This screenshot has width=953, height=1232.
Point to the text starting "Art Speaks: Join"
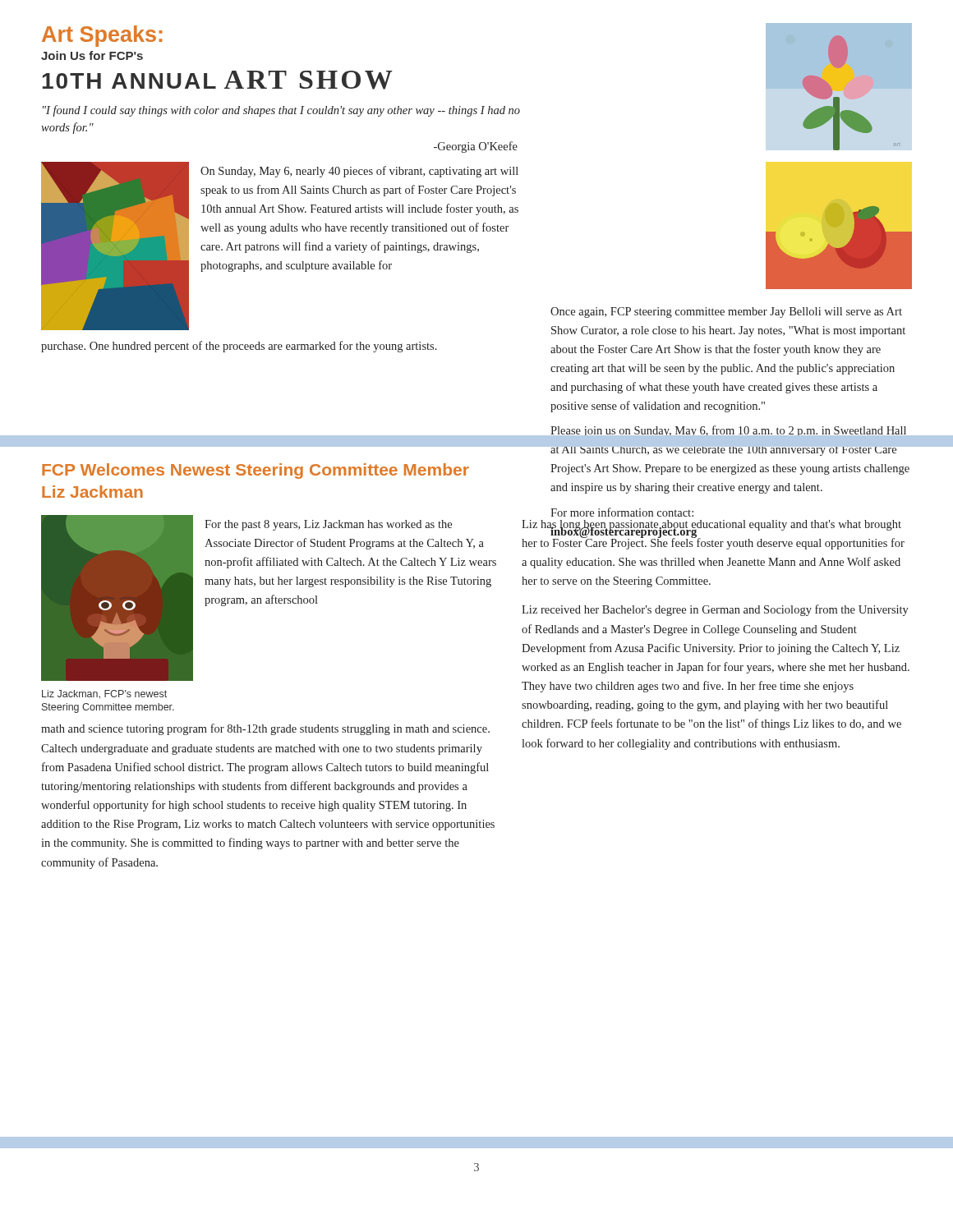click(102, 36)
